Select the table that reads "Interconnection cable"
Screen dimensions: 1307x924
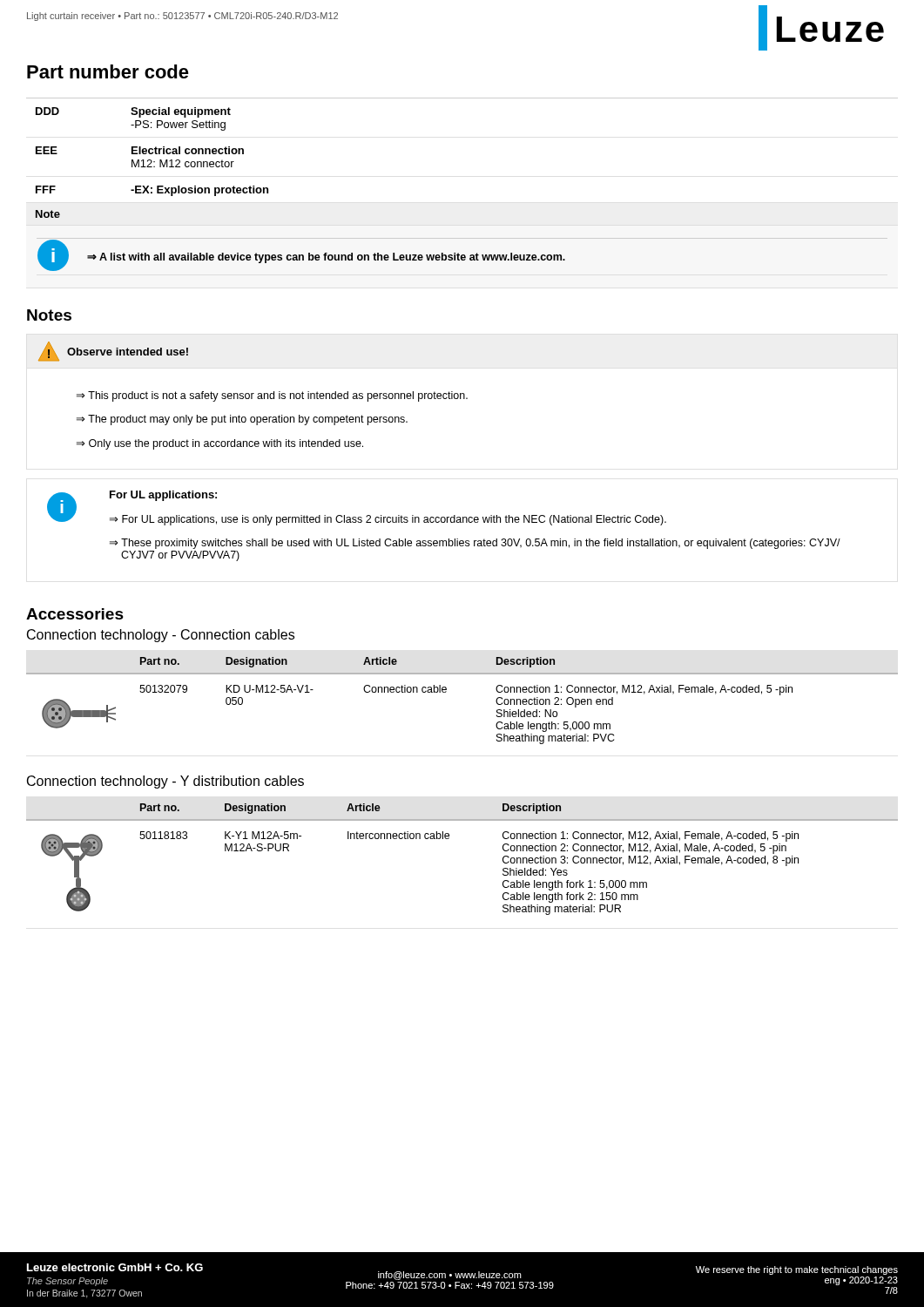462,862
